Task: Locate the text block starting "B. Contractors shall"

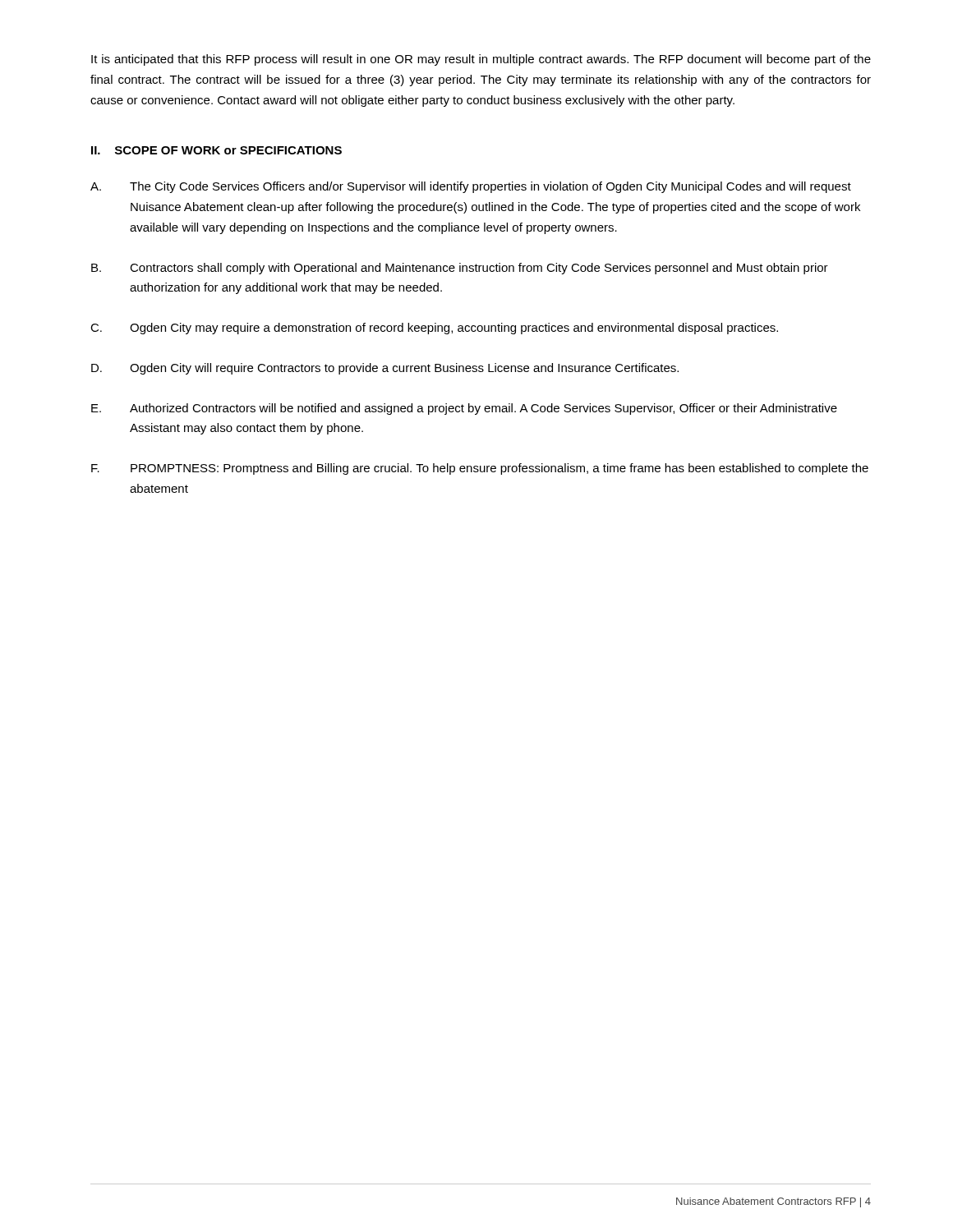Action: click(481, 278)
